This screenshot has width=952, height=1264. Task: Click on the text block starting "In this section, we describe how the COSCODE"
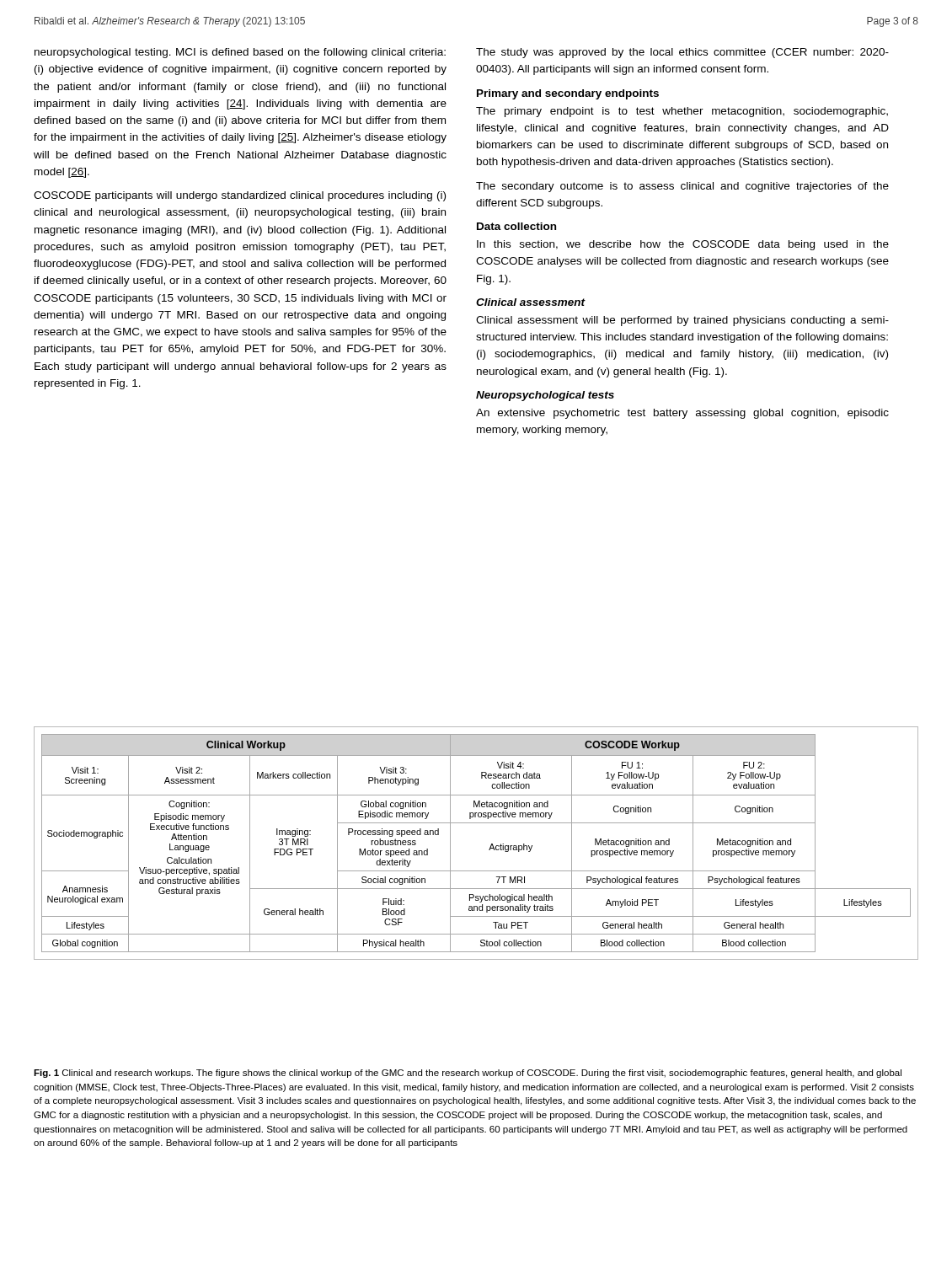click(x=682, y=262)
